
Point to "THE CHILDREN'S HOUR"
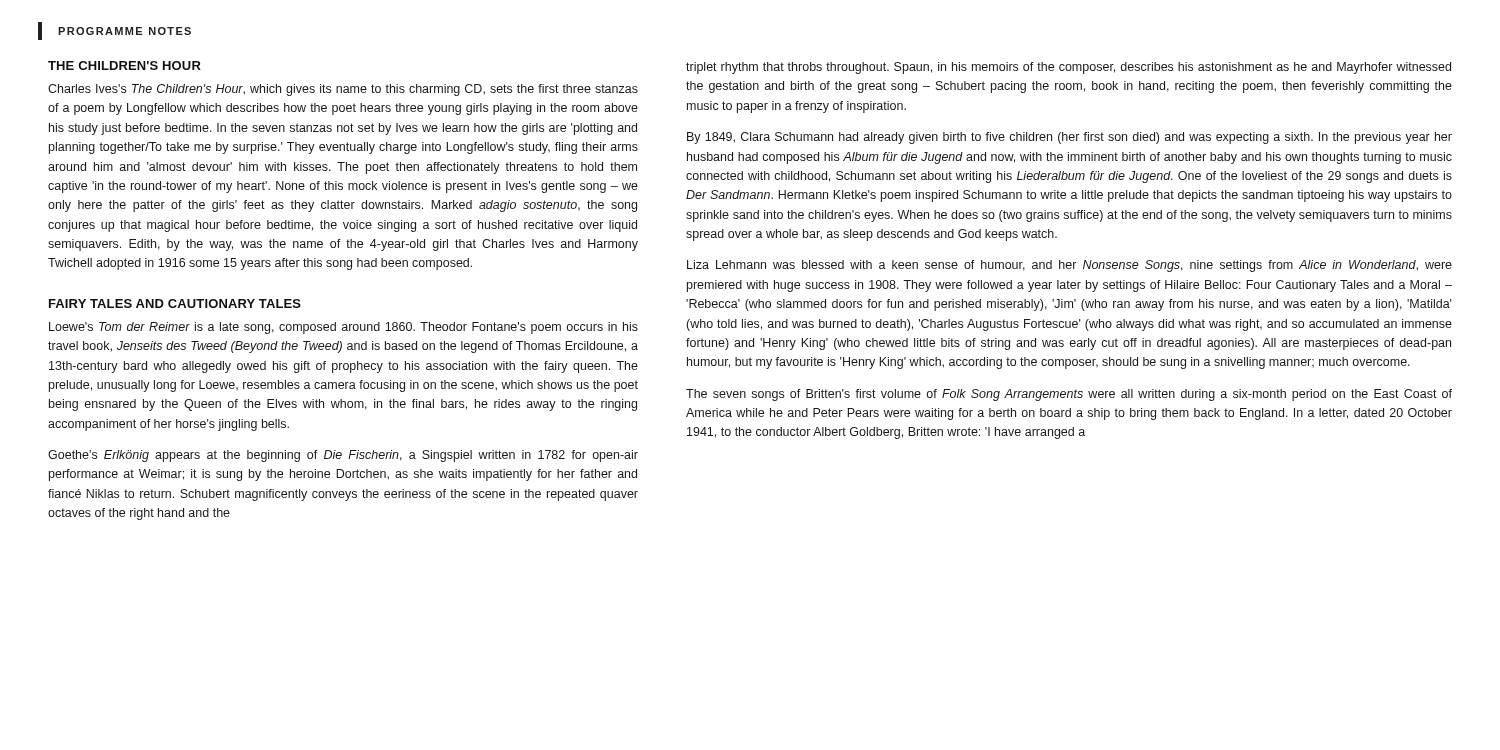click(x=124, y=65)
